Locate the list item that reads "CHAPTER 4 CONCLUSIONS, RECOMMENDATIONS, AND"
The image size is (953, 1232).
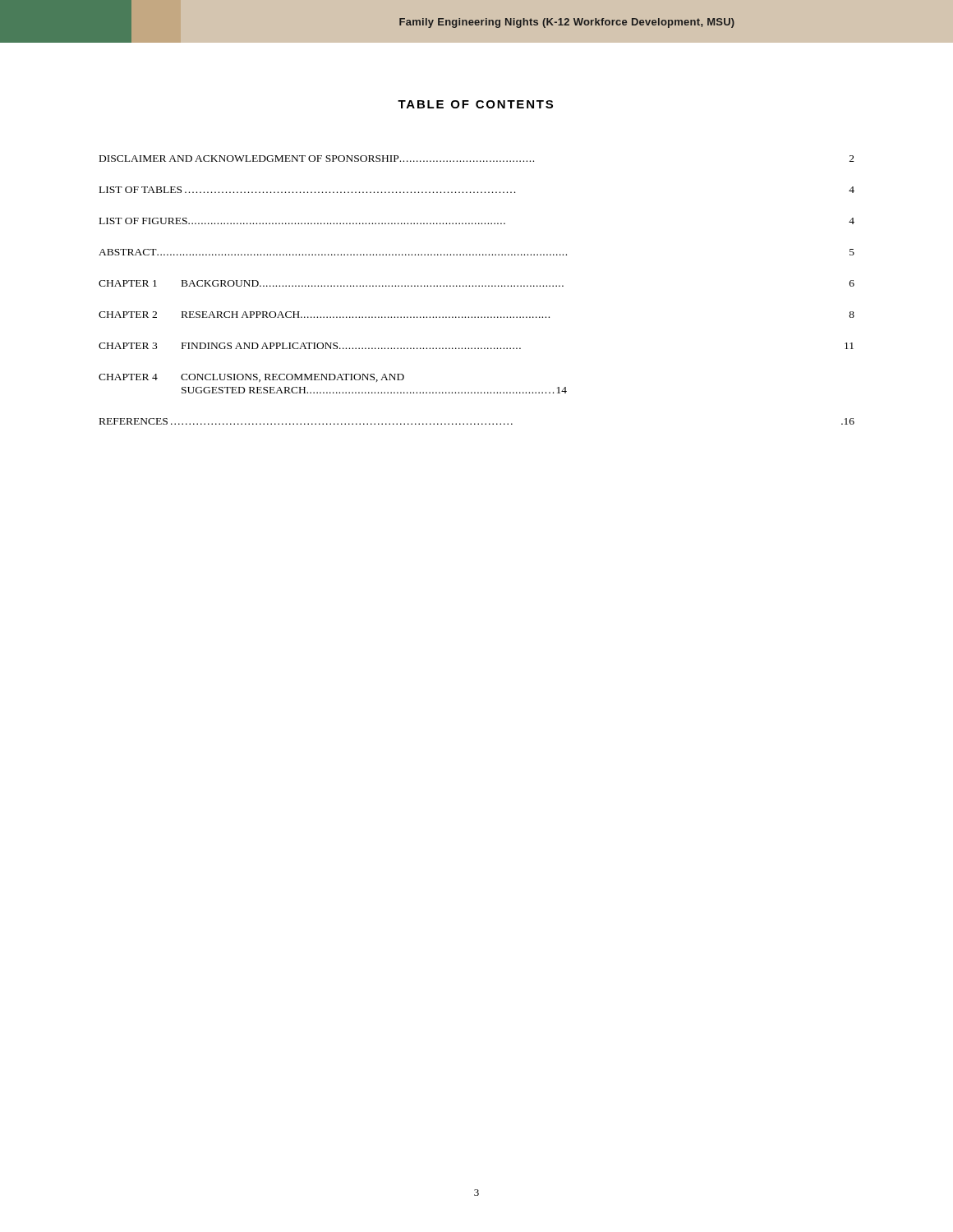click(x=333, y=384)
